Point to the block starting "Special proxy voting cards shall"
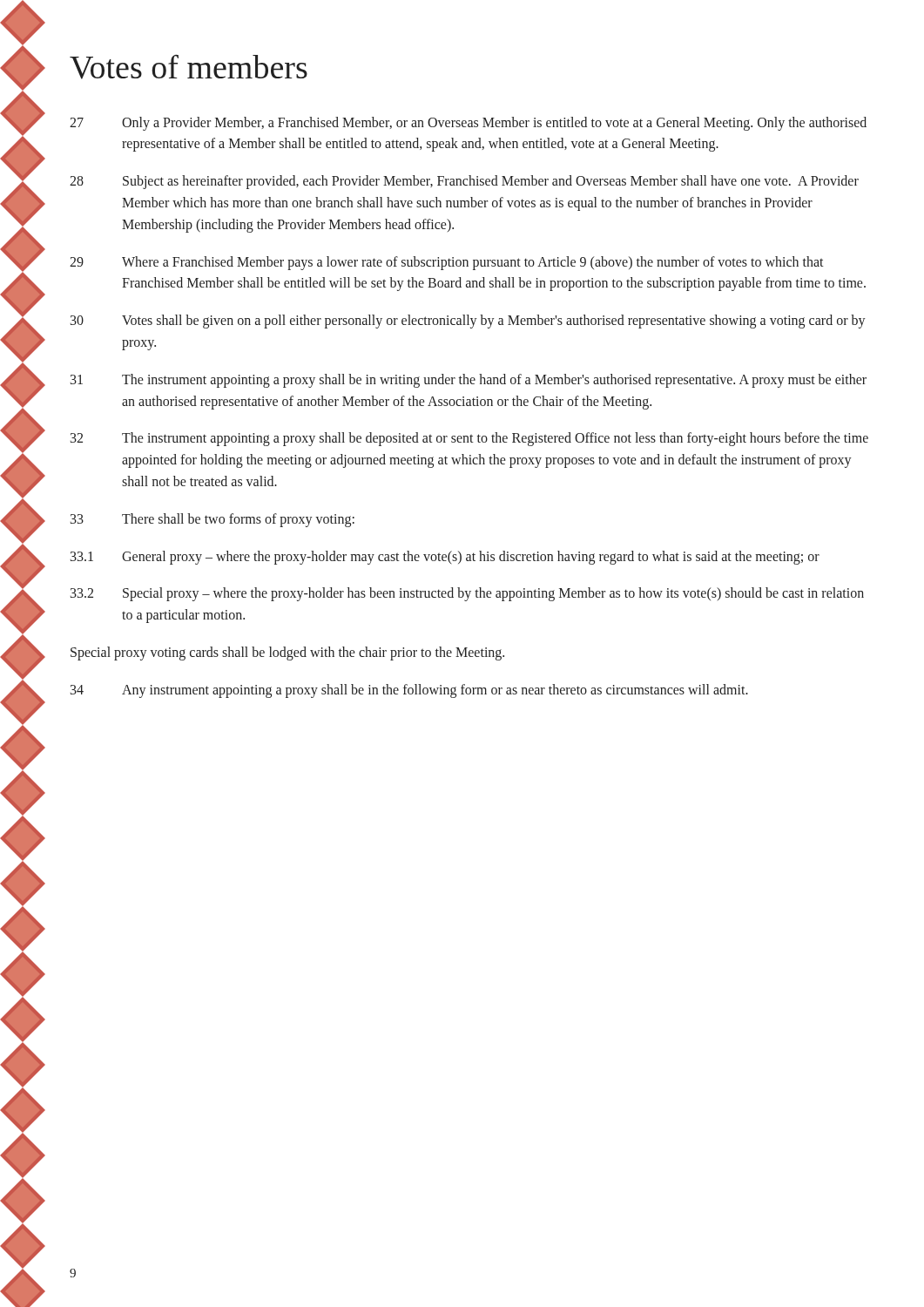 coord(288,652)
